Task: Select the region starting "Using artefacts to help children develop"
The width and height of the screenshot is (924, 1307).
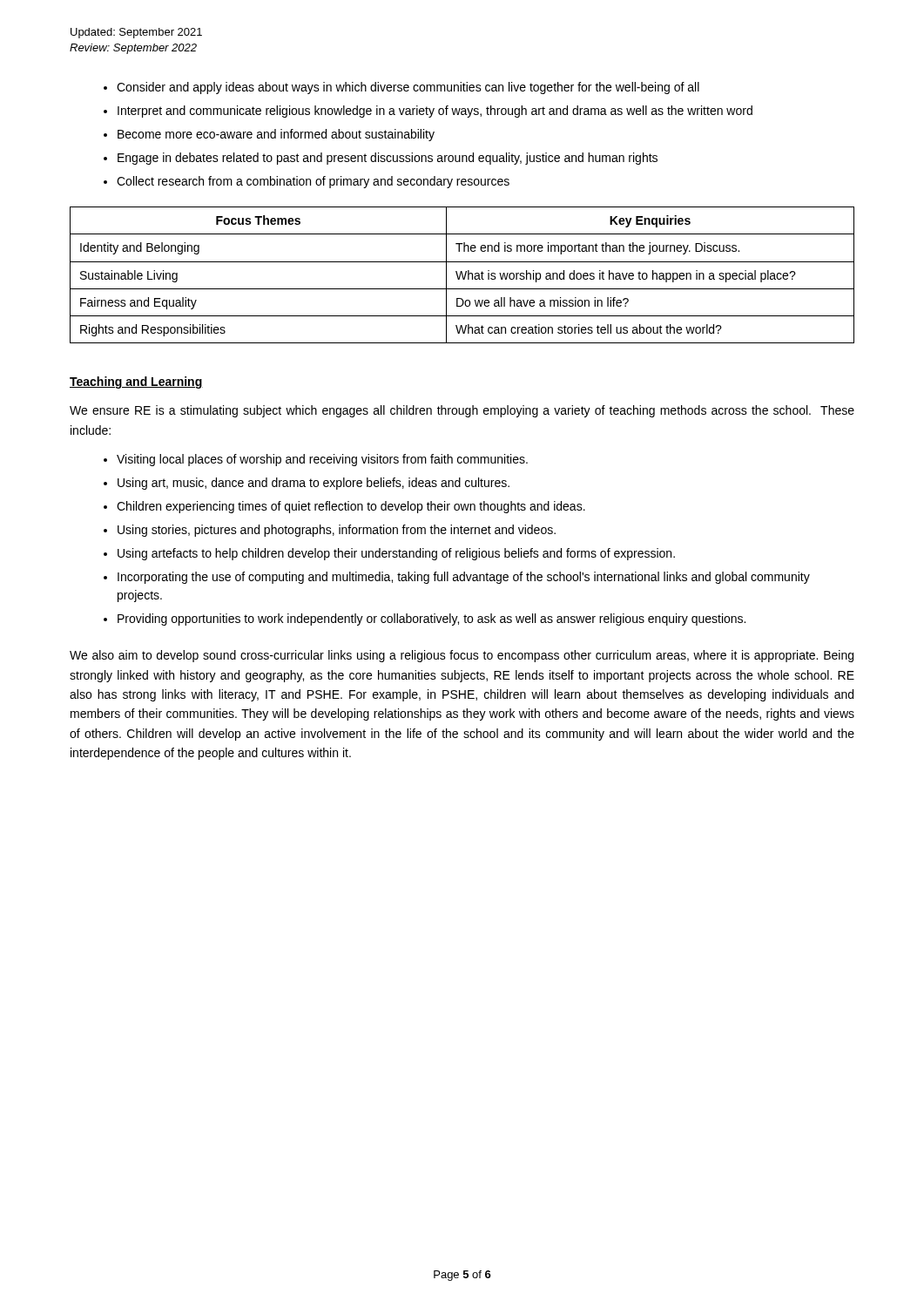Action: tap(478, 554)
